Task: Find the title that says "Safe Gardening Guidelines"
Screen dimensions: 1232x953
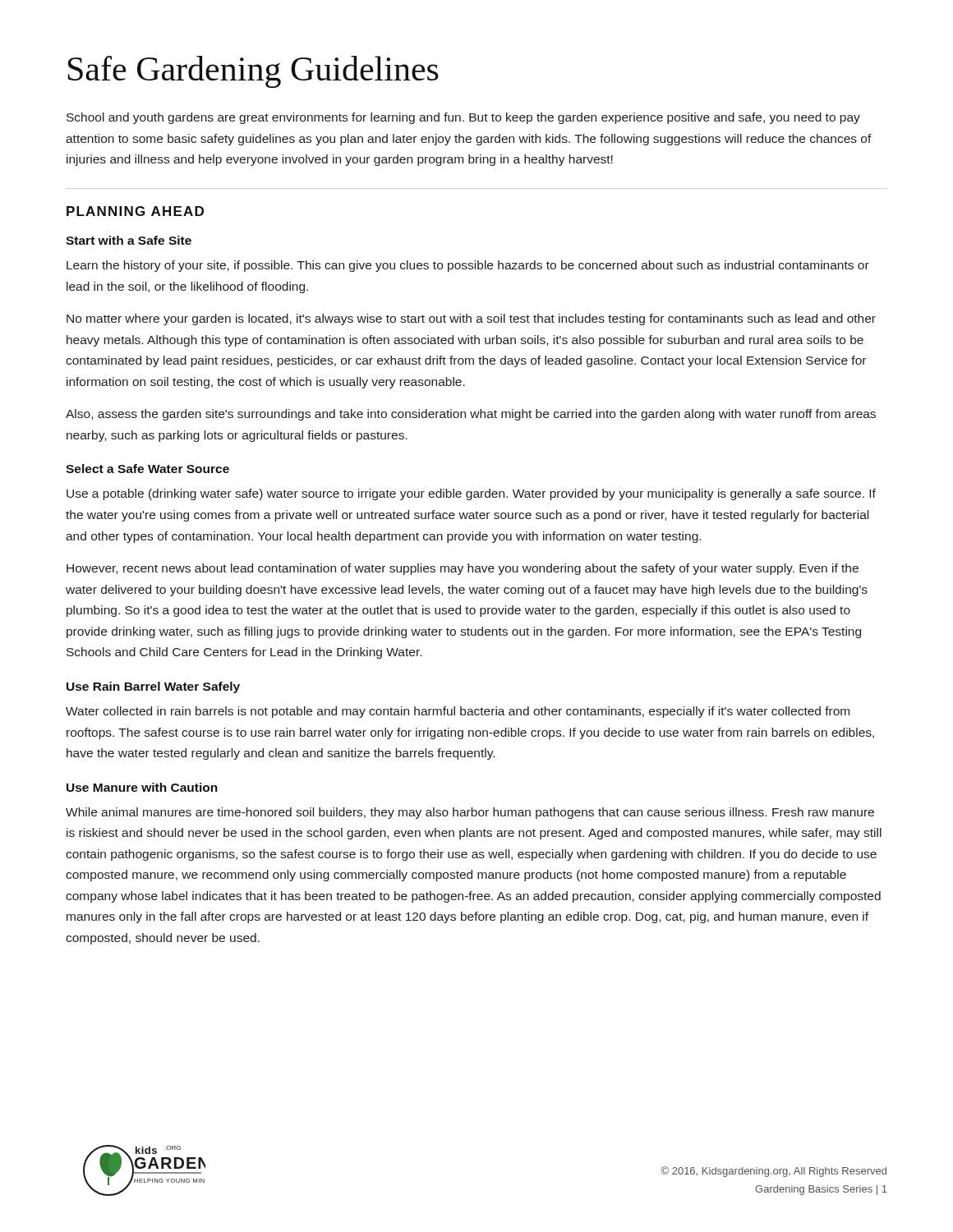Action: (253, 69)
